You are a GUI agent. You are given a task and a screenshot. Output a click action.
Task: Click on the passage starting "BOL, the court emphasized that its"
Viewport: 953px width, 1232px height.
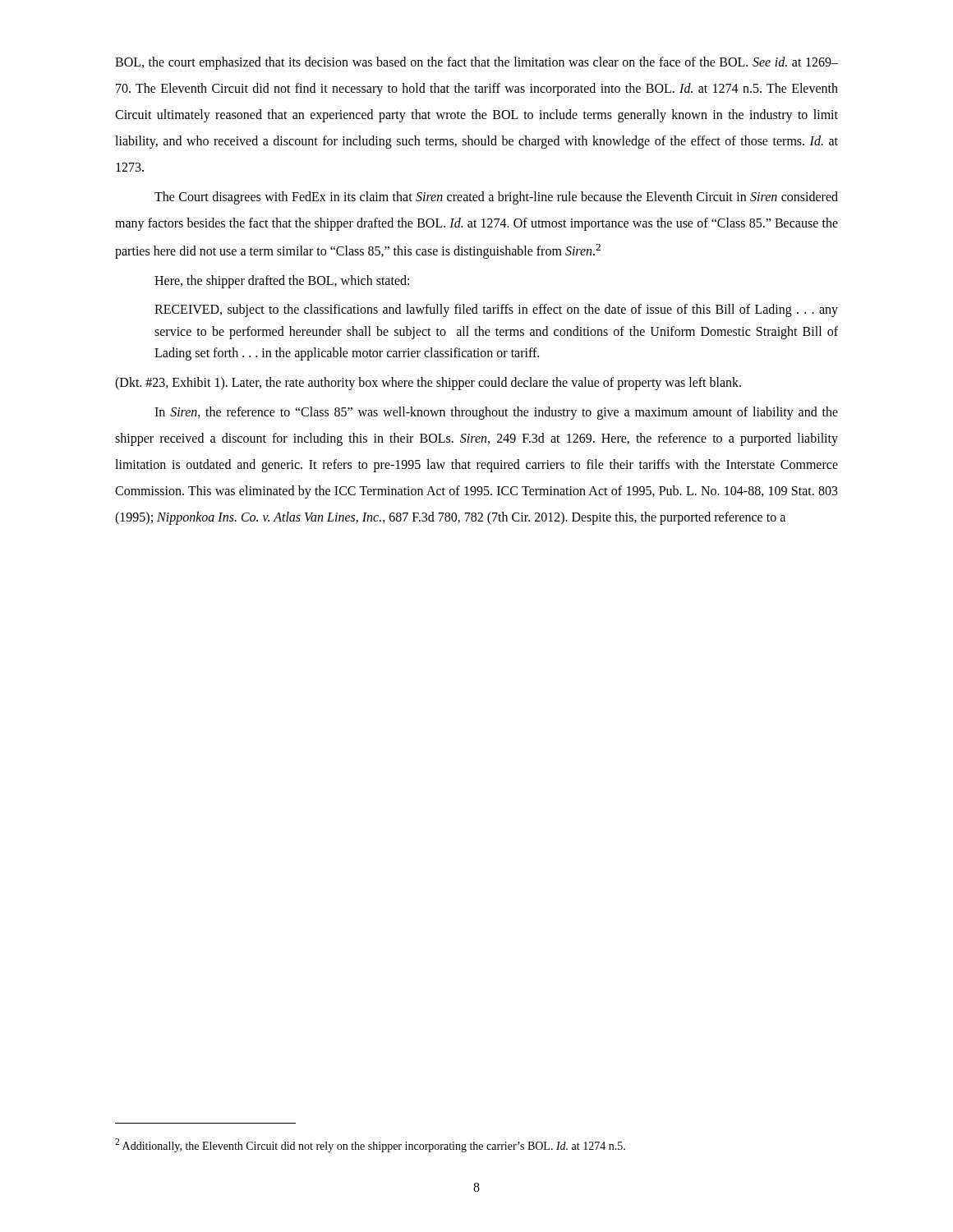point(476,115)
